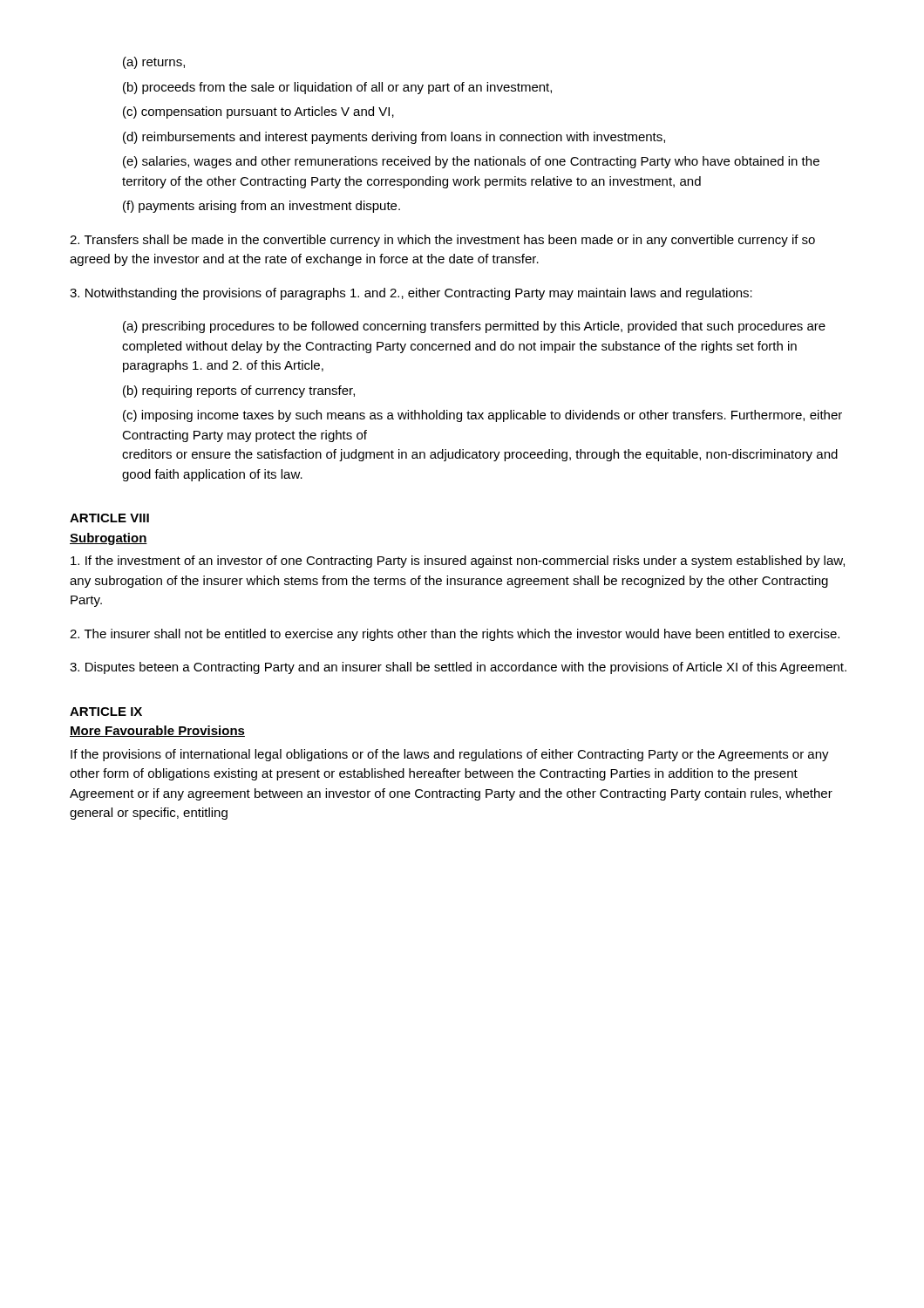Locate the text block that reads "If the provisions"
The height and width of the screenshot is (1308, 924).
[462, 783]
